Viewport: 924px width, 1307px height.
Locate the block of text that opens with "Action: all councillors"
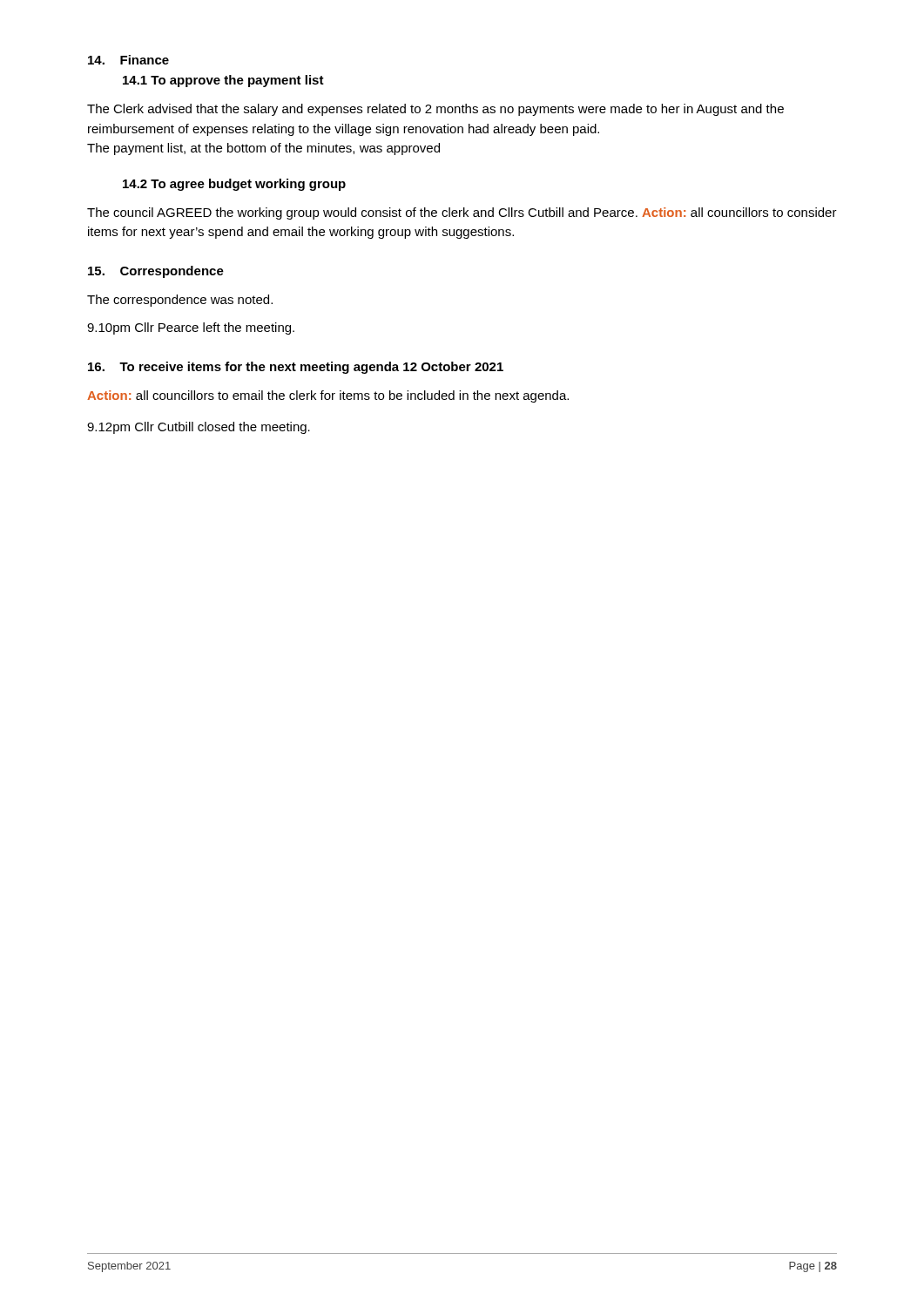[x=329, y=395]
